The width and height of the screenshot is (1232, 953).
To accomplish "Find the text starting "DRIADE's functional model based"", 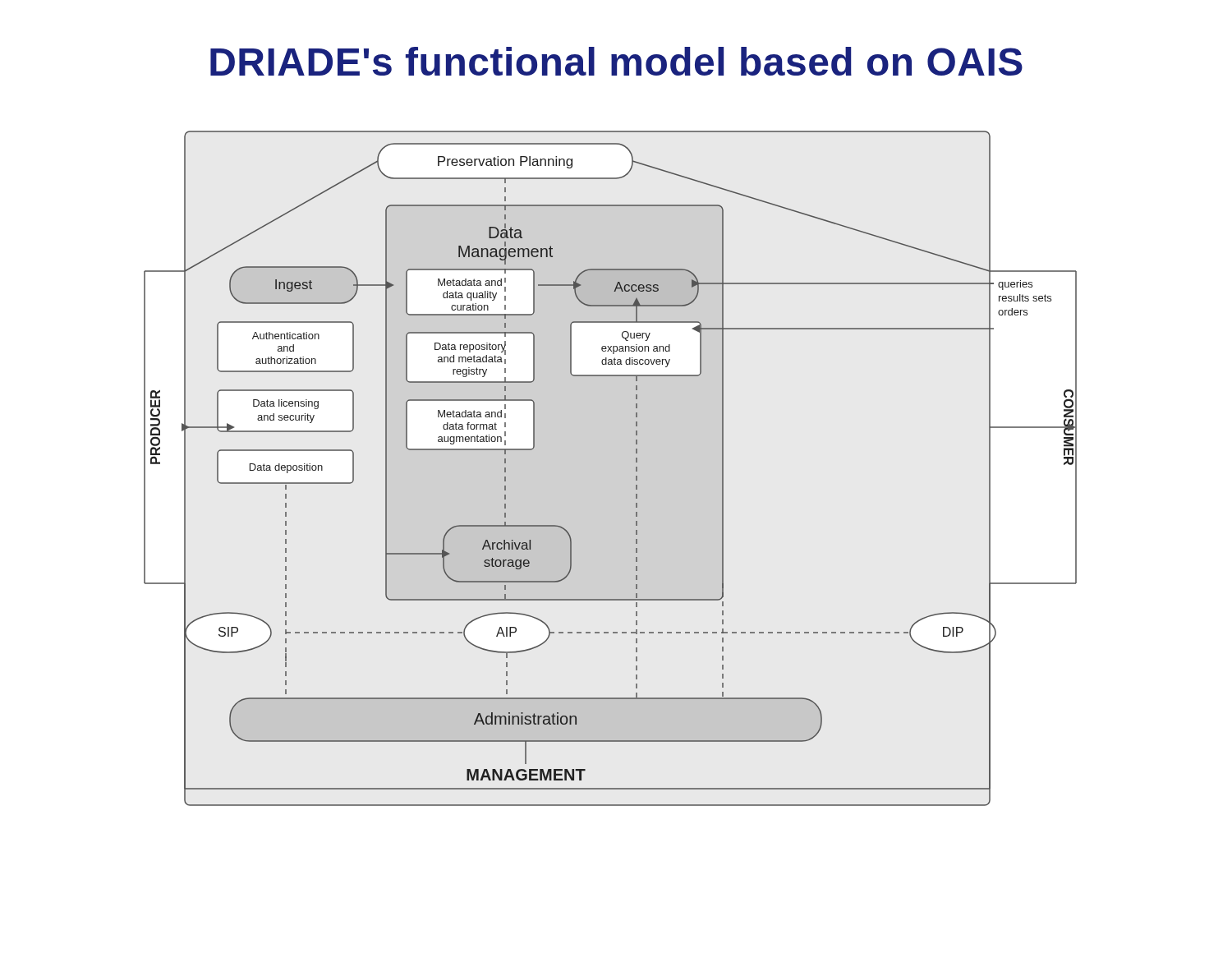I will point(616,62).
